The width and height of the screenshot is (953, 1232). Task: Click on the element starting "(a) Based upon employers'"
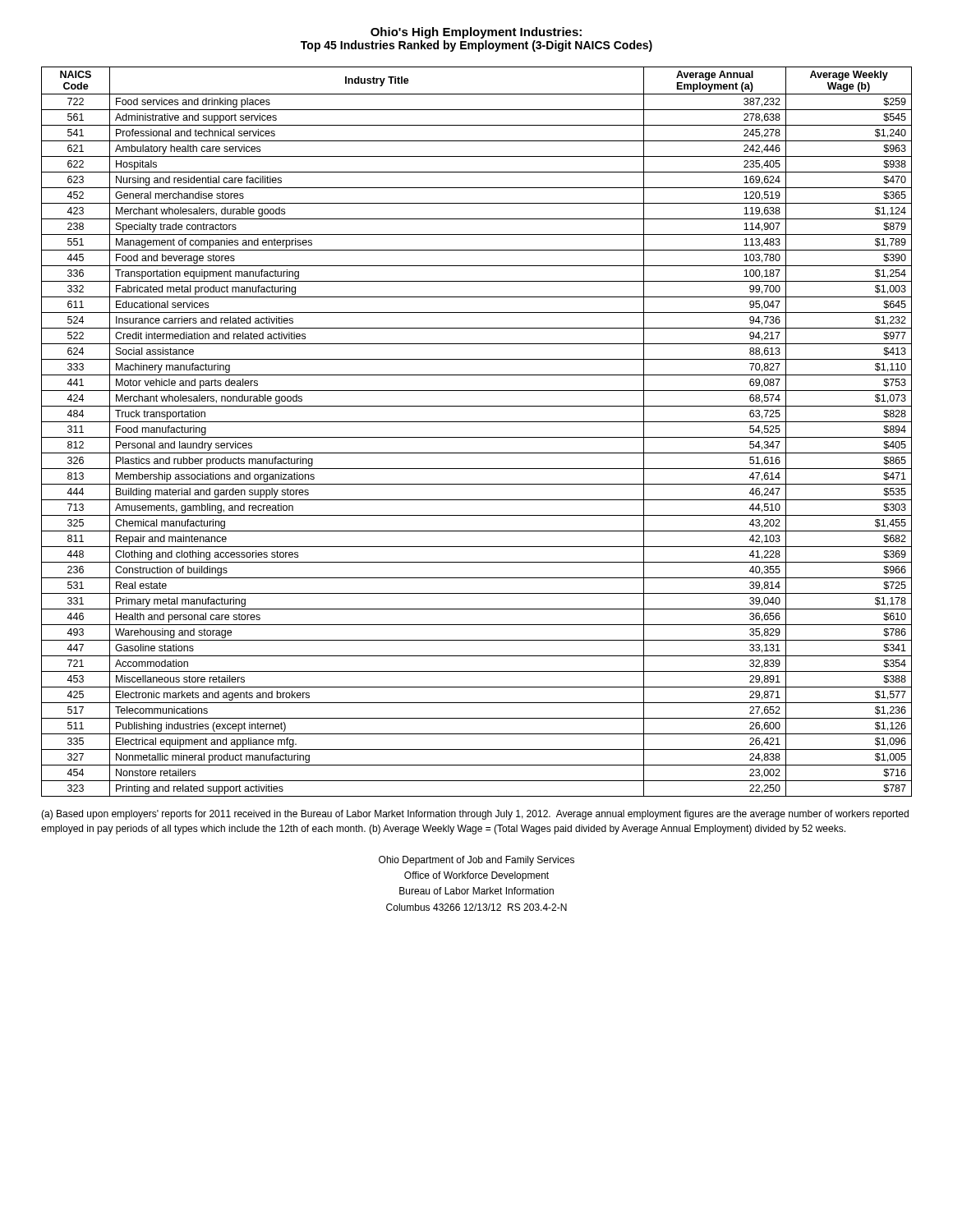pyautogui.click(x=475, y=821)
